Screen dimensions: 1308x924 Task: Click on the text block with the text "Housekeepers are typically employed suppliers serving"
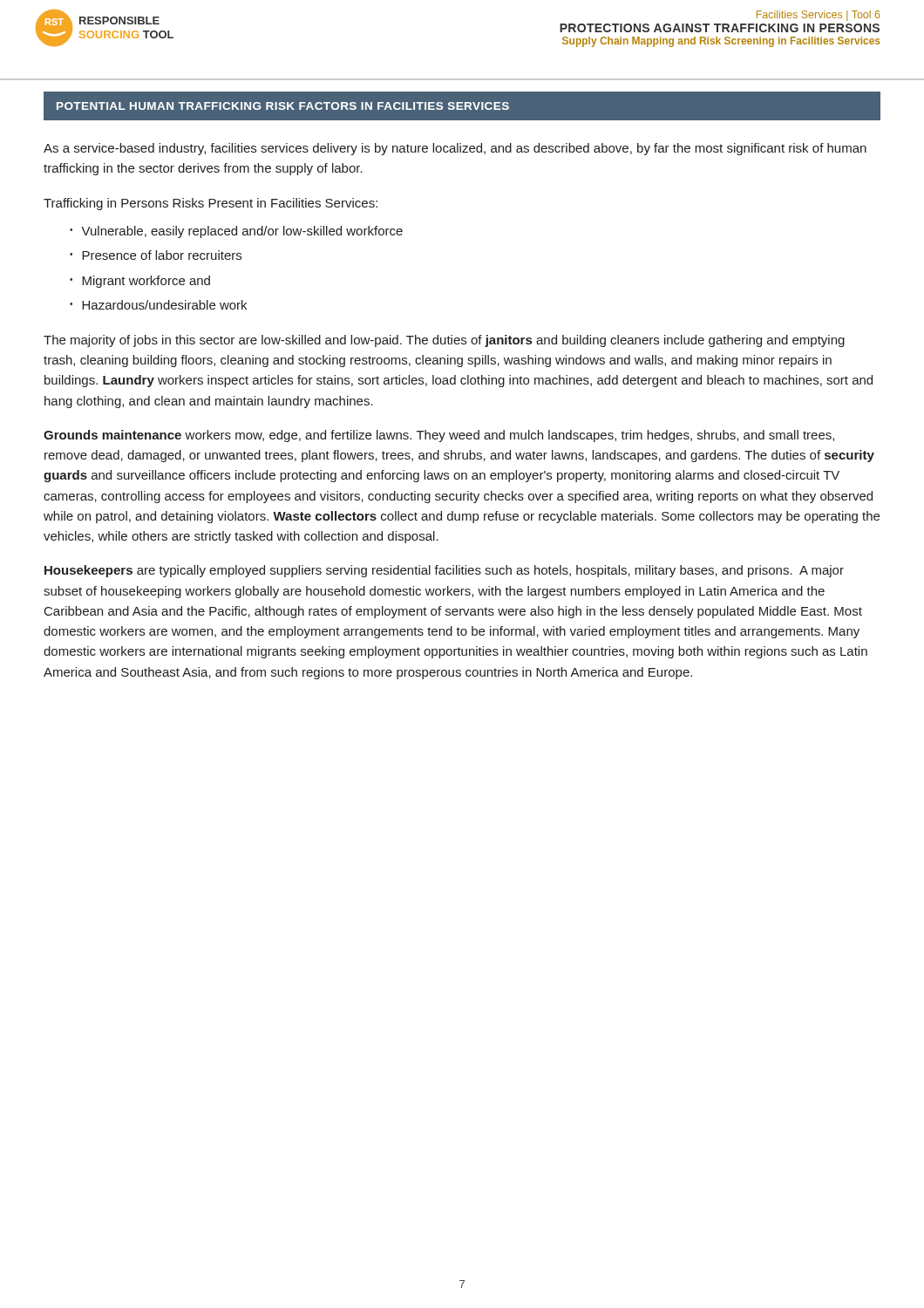456,621
